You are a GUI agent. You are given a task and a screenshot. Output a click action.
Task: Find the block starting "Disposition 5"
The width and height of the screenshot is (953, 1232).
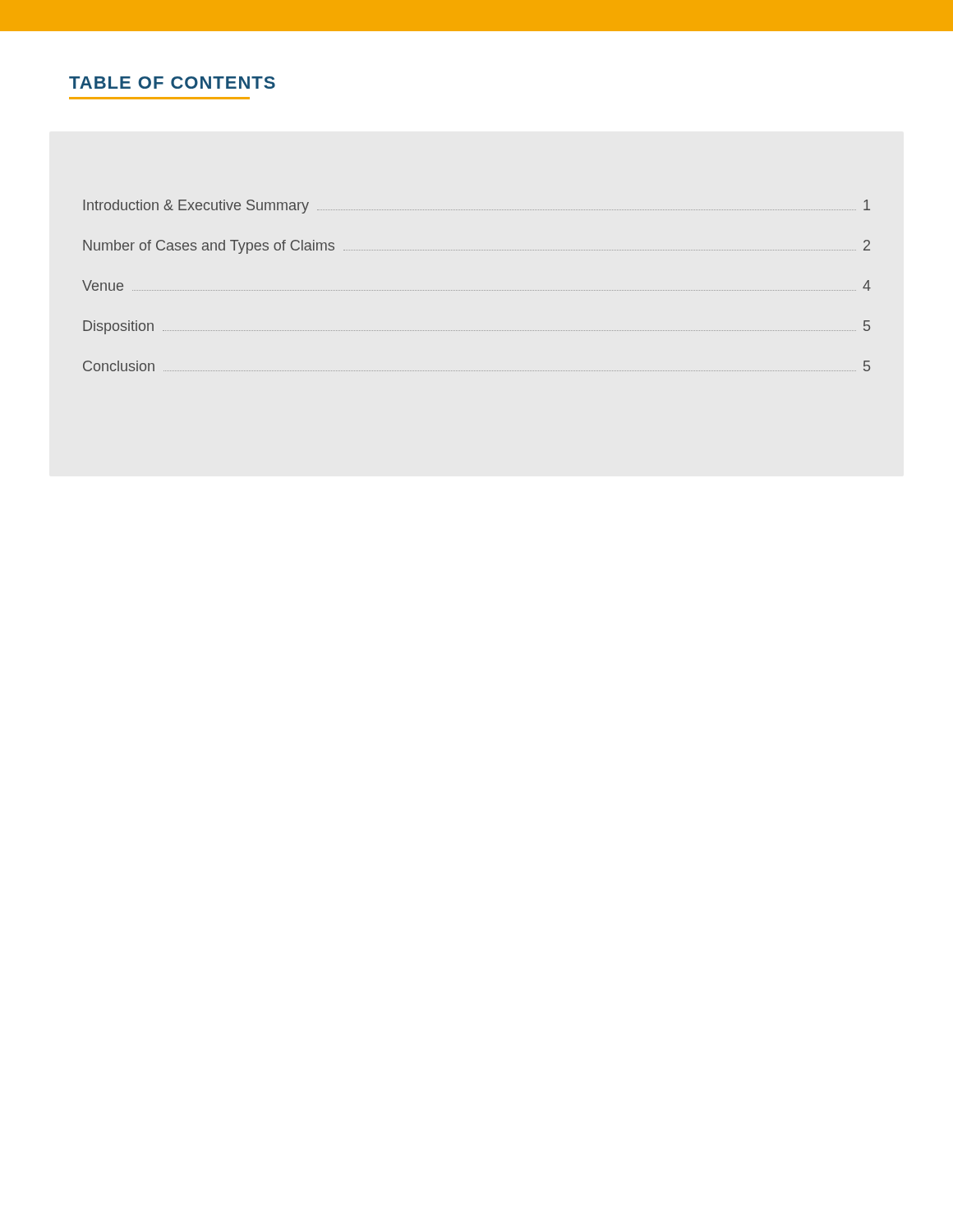coord(476,326)
